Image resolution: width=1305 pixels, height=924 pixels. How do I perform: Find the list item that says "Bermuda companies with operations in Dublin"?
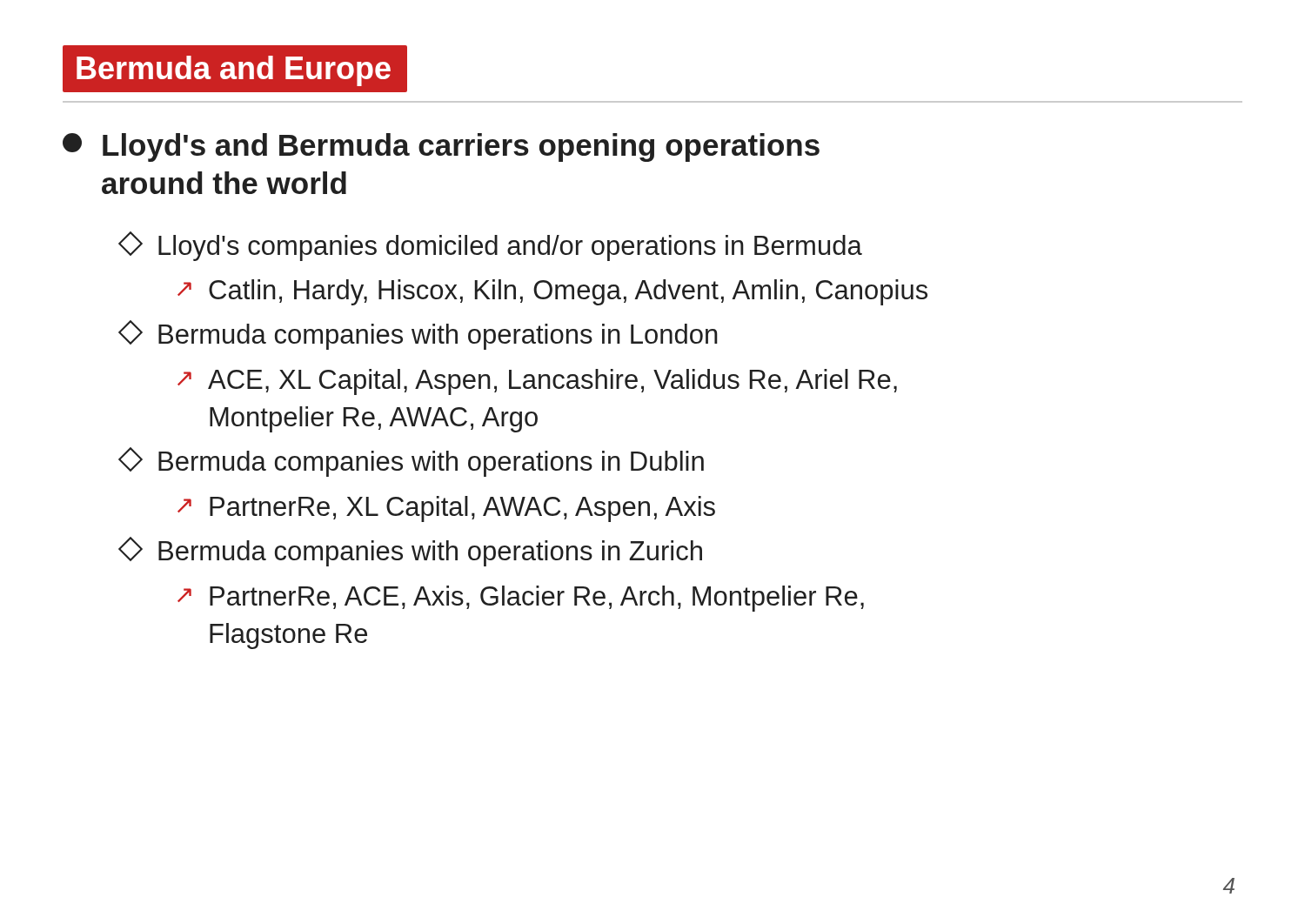click(413, 462)
